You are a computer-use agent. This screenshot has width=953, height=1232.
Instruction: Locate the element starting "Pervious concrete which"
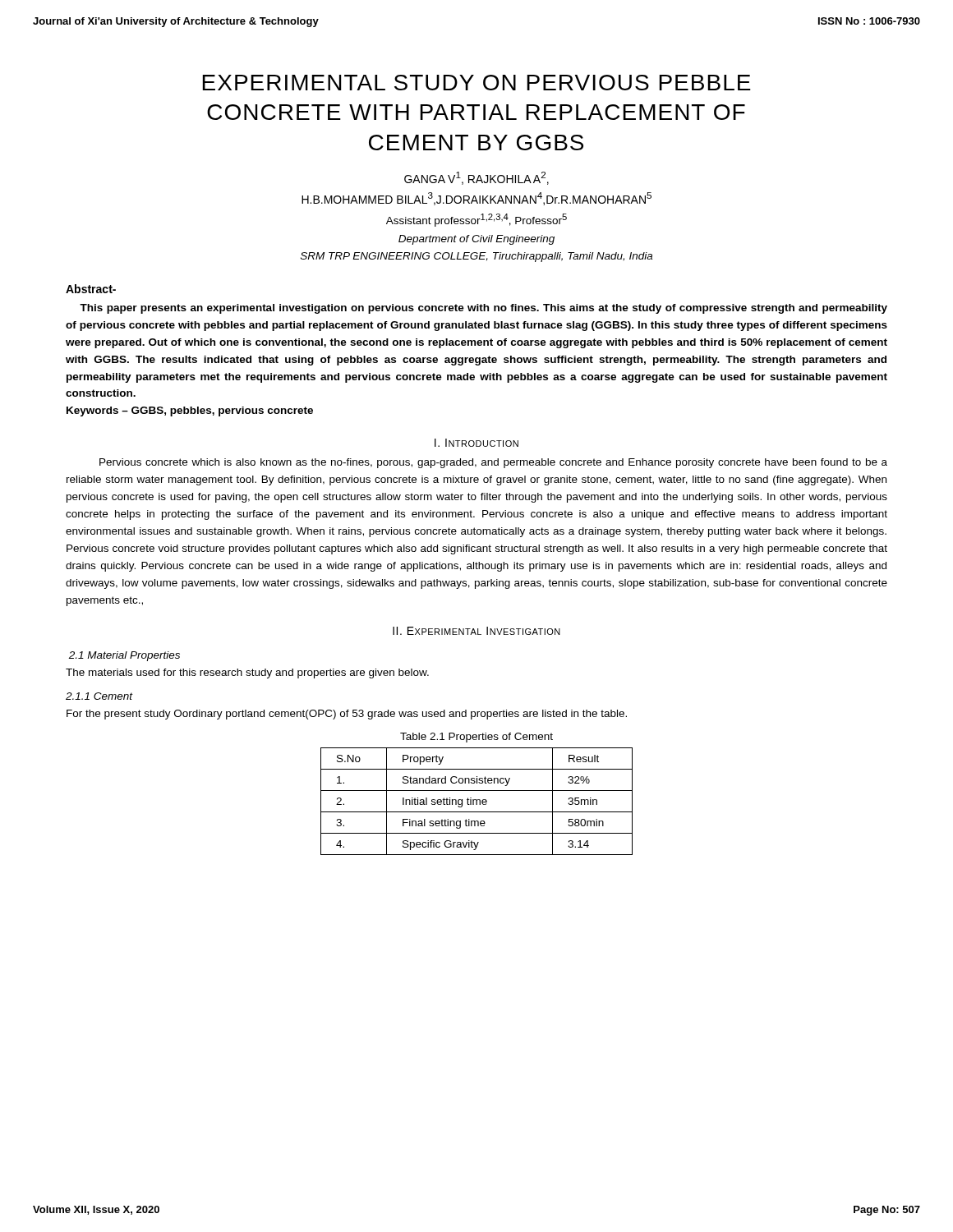(x=476, y=531)
